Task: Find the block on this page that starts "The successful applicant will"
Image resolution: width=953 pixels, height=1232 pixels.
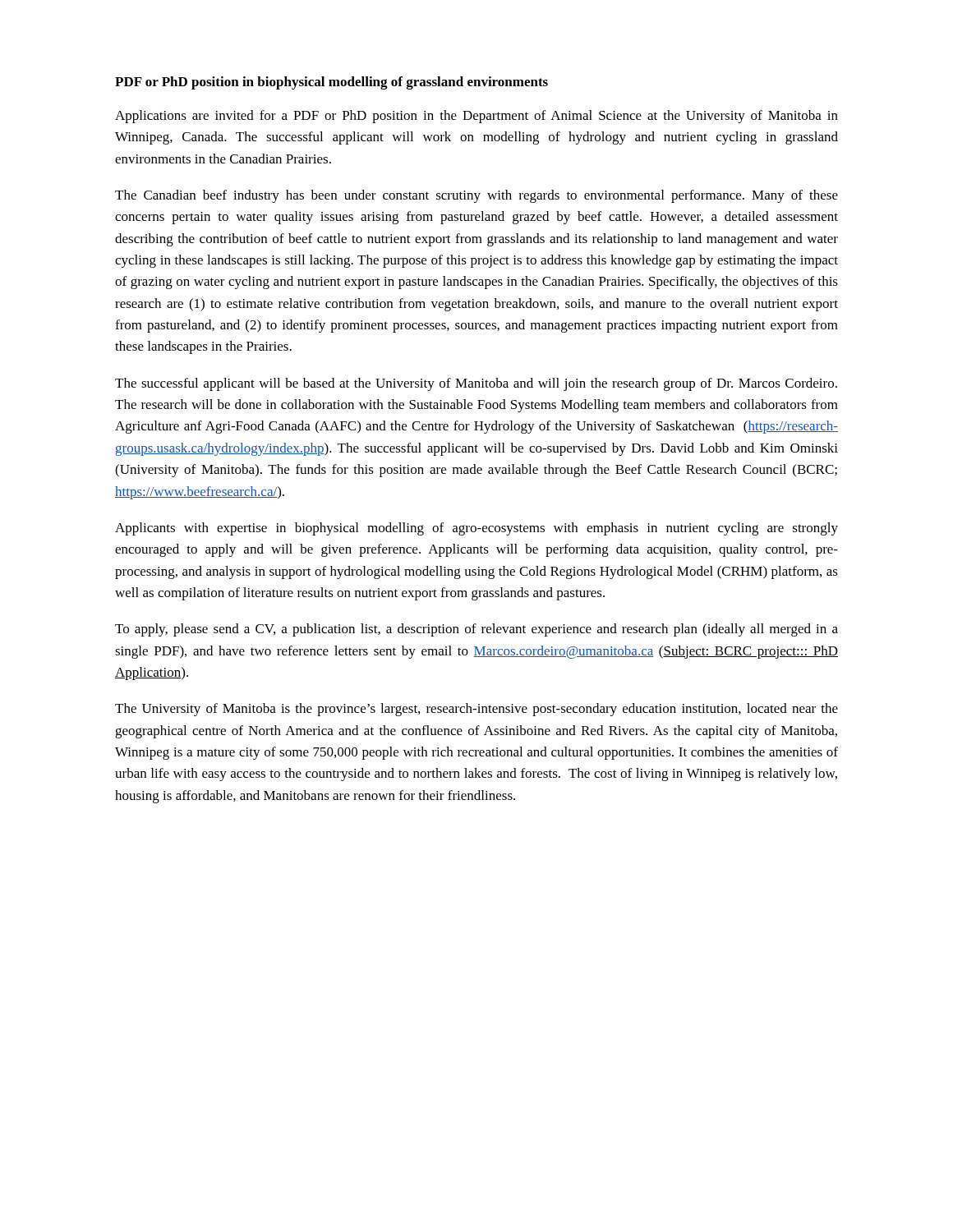Action: click(476, 437)
